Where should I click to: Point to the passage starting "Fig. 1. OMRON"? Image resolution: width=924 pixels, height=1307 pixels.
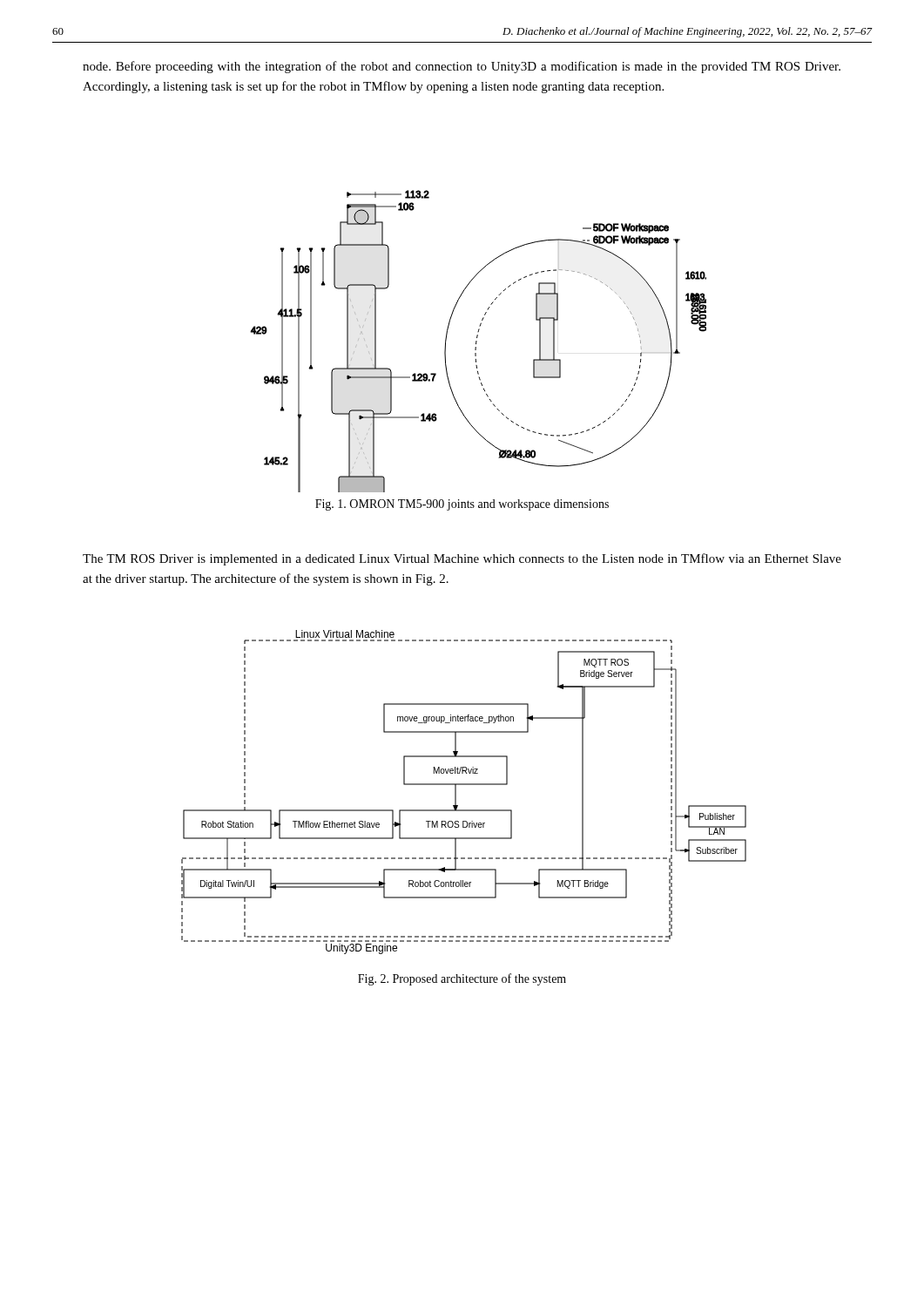(x=462, y=504)
